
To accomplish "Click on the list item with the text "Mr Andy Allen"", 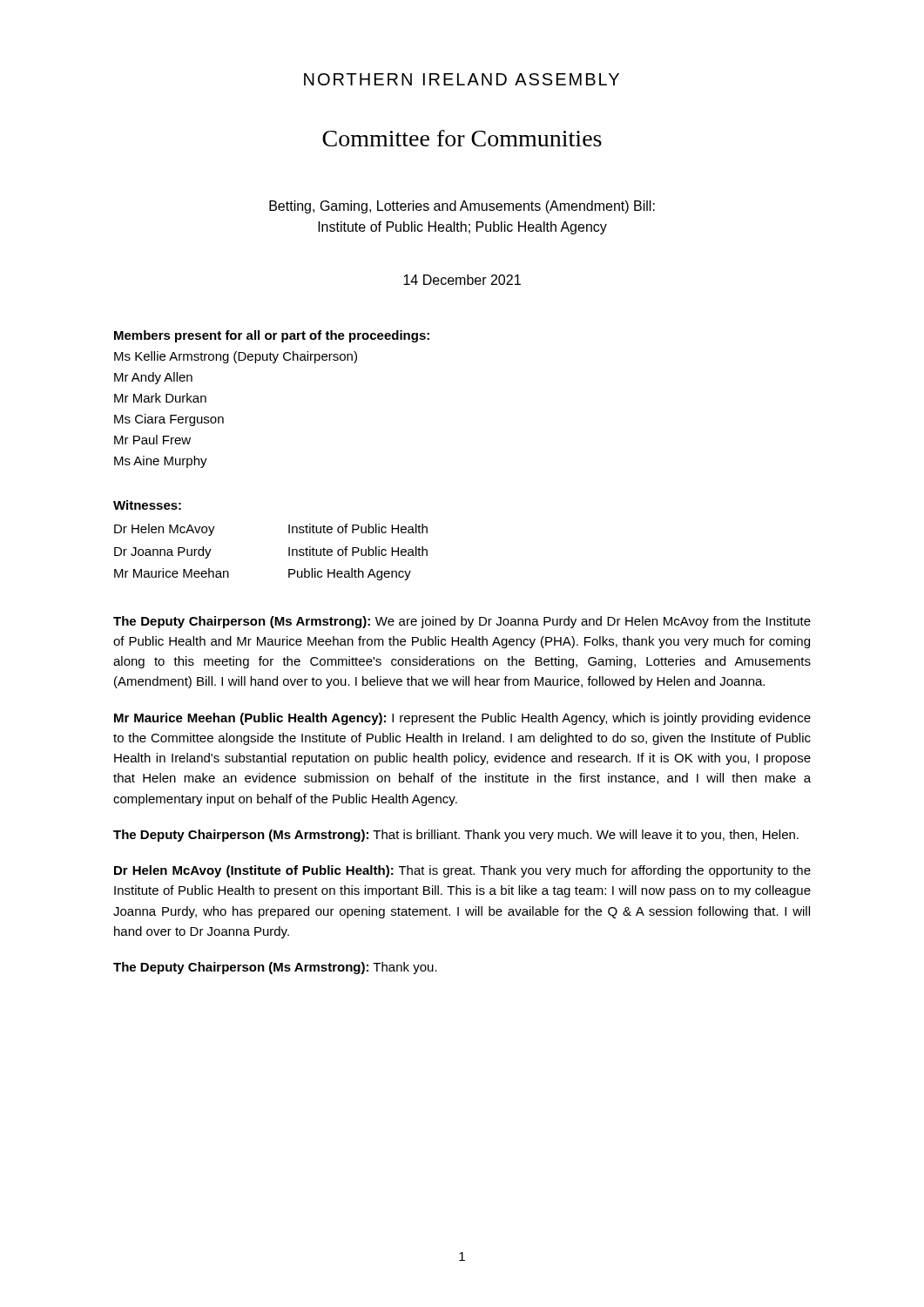I will [153, 377].
